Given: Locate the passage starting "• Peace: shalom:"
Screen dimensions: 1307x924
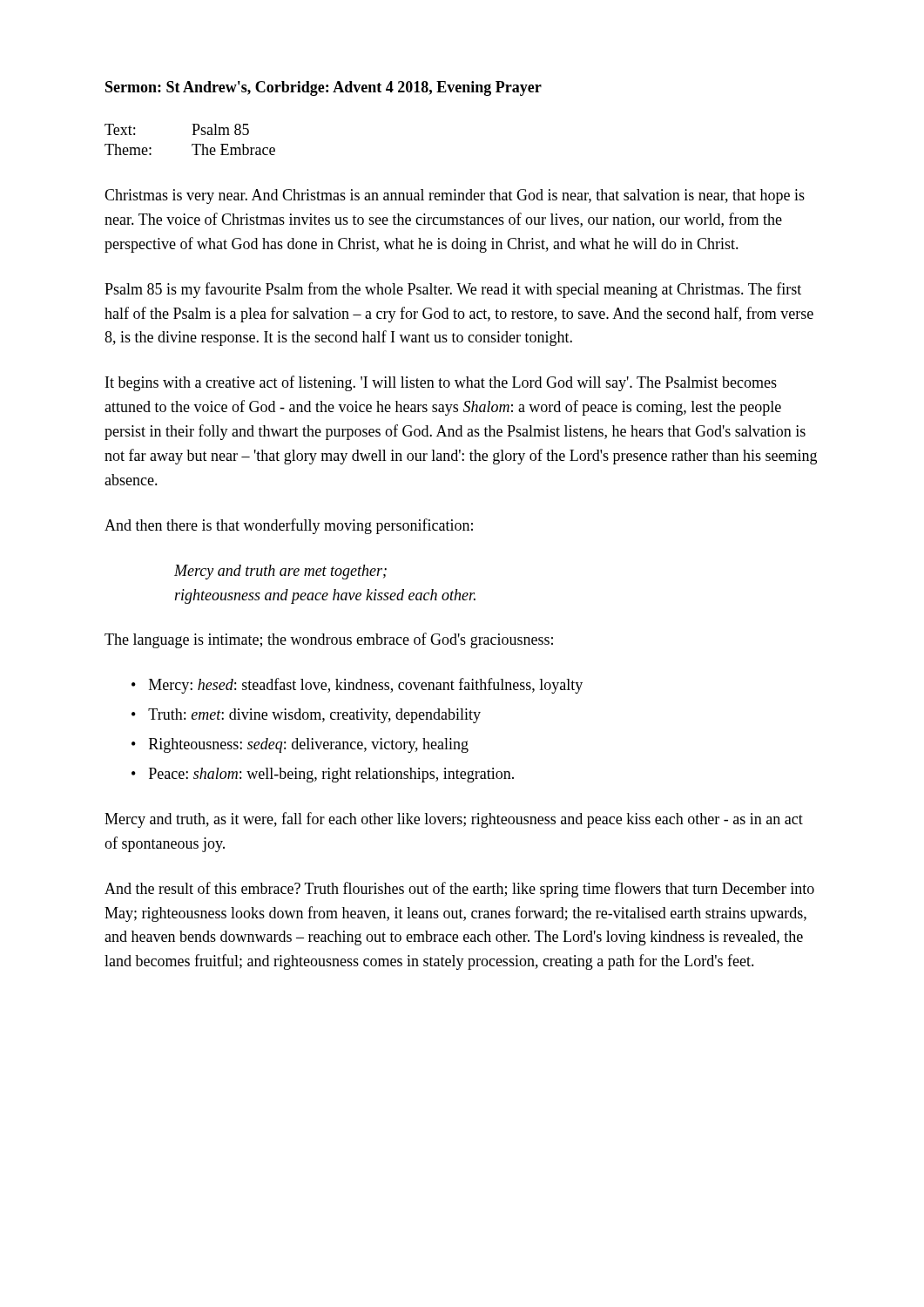Looking at the screenshot, I should tap(323, 775).
